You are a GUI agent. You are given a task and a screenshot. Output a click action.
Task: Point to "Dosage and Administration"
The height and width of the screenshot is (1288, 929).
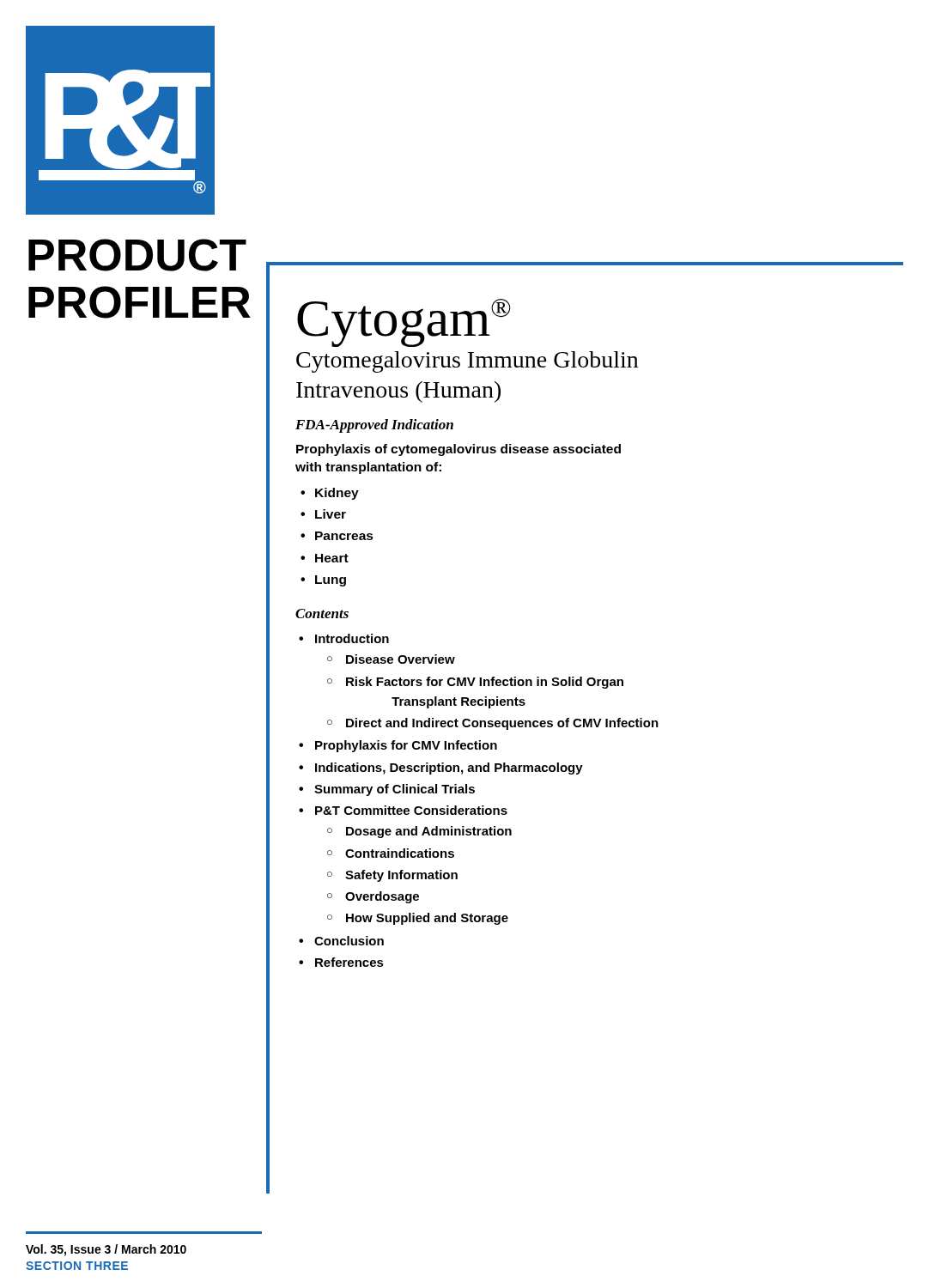point(429,831)
